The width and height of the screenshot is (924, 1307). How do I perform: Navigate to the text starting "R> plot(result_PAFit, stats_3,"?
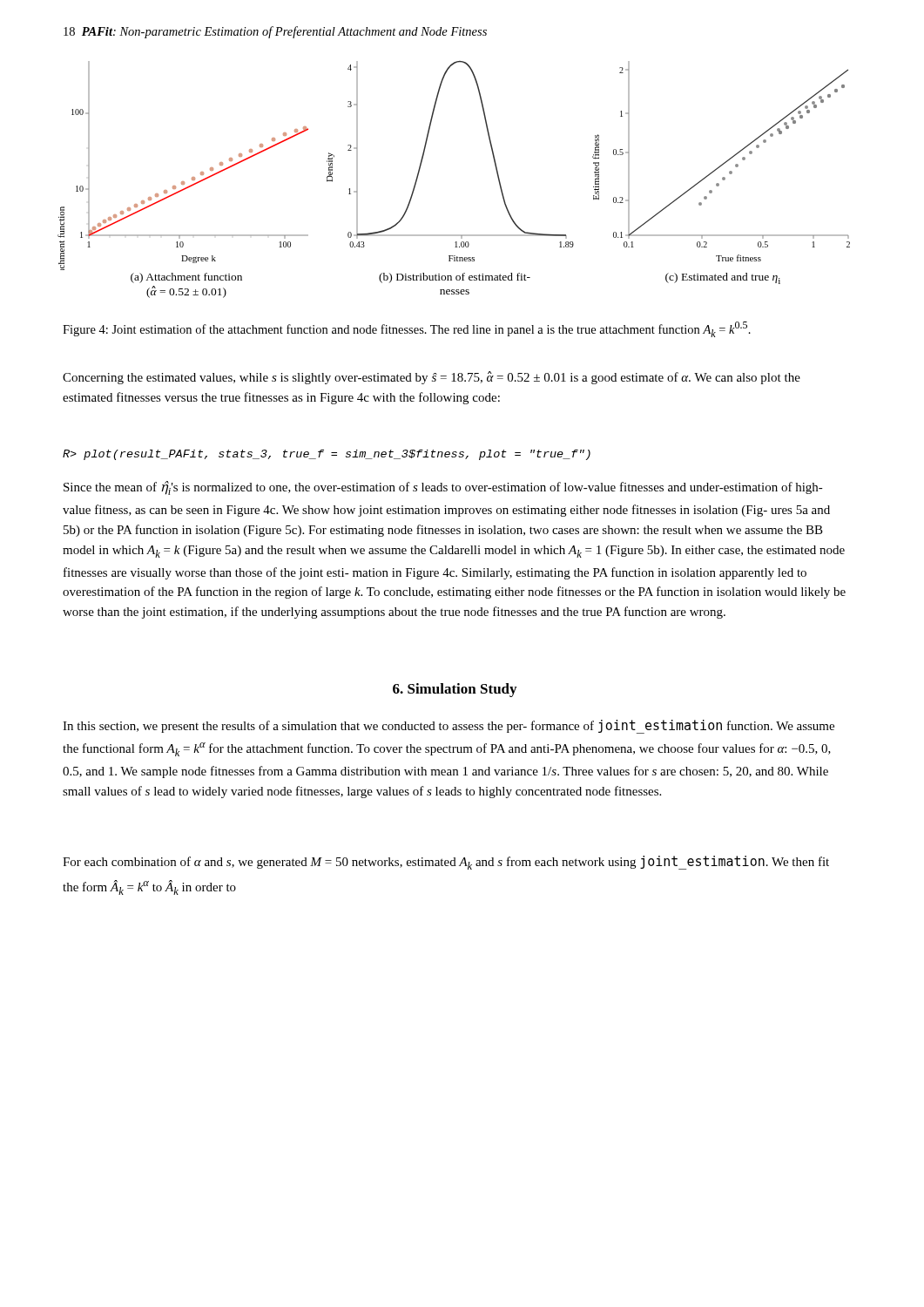click(x=327, y=454)
